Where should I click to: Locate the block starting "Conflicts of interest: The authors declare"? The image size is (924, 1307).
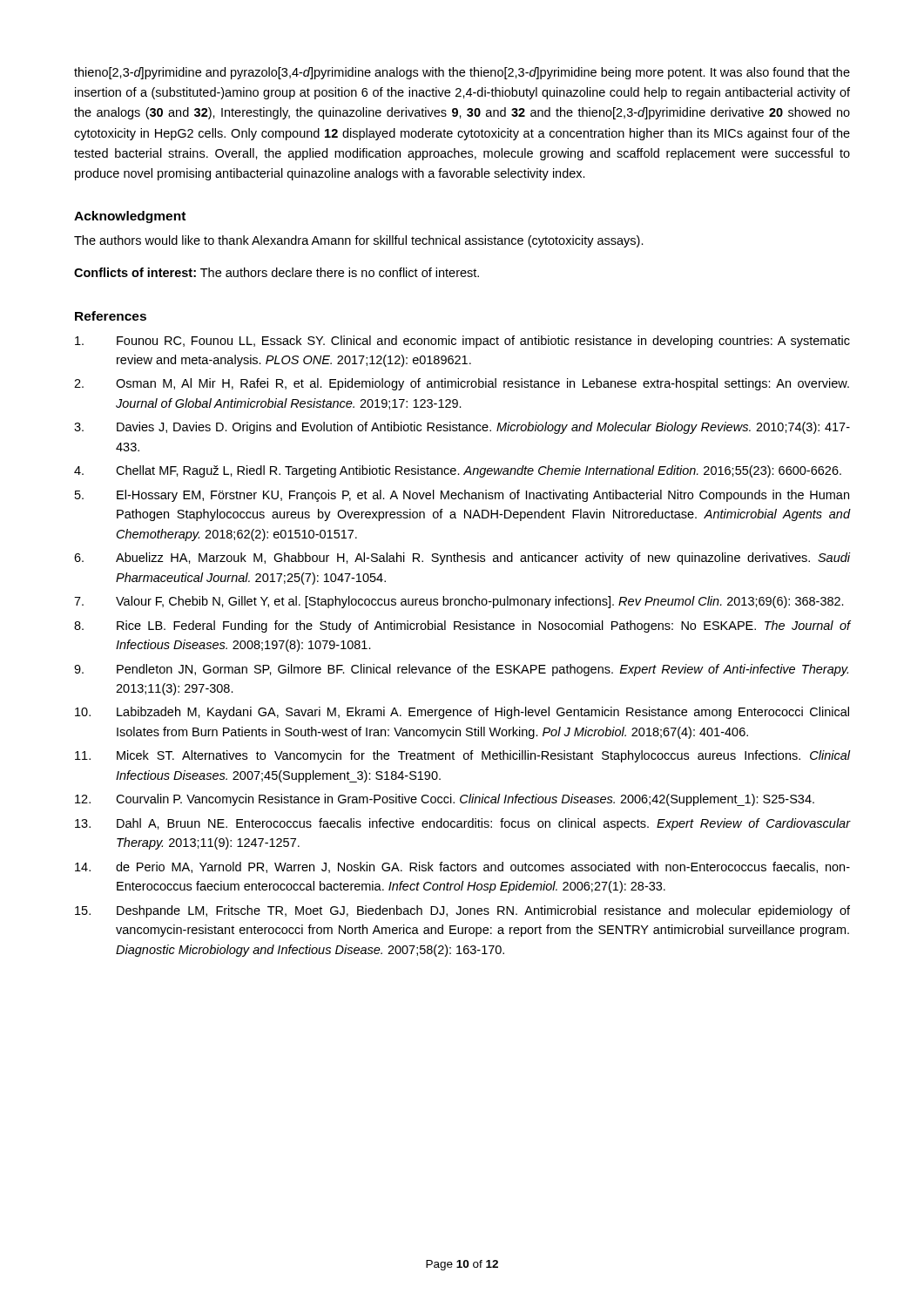tap(277, 273)
